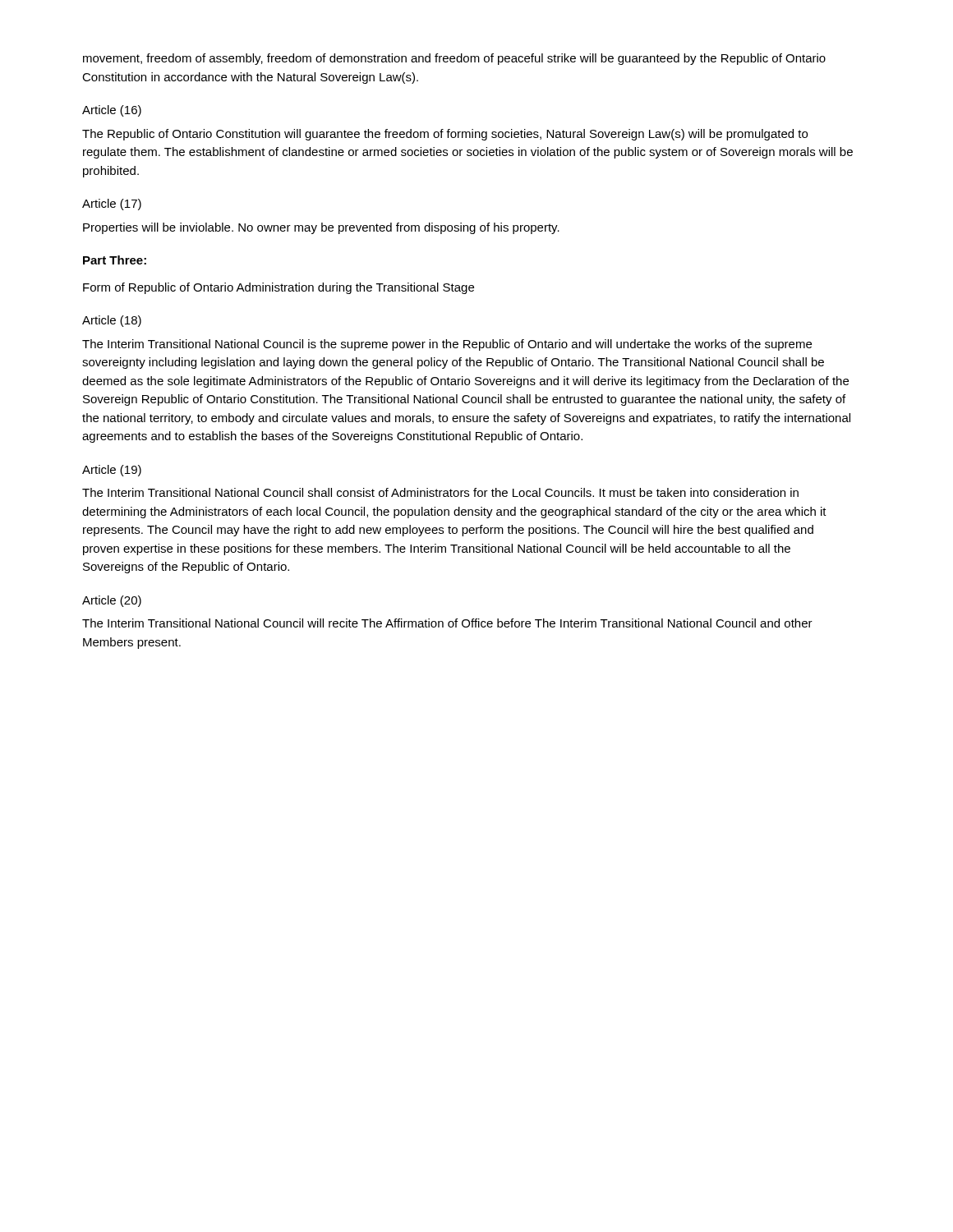Find "Article (16)" on this page

tap(112, 110)
